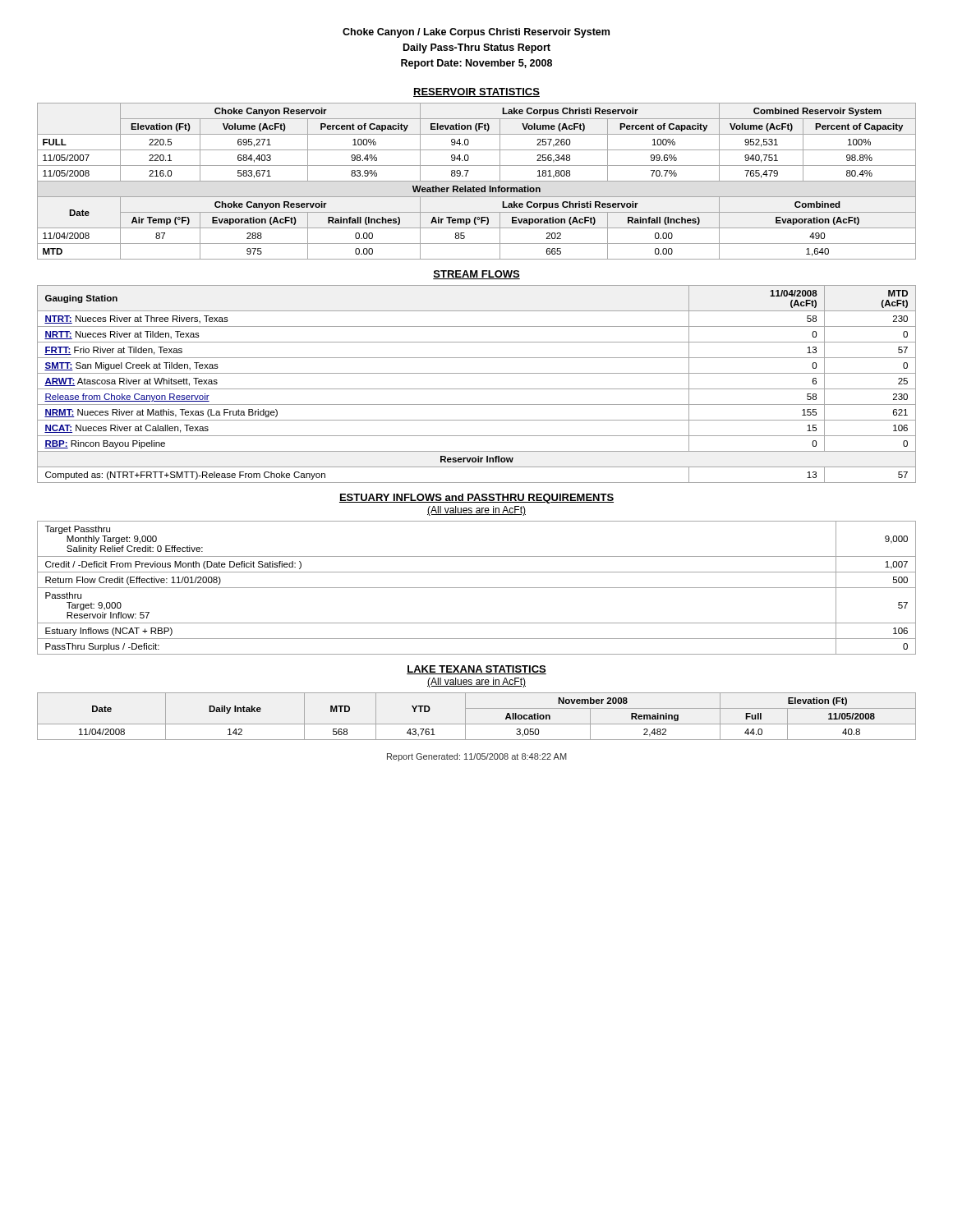Select the table that reads "Daily Intake"
This screenshot has width=953, height=1232.
click(x=476, y=716)
